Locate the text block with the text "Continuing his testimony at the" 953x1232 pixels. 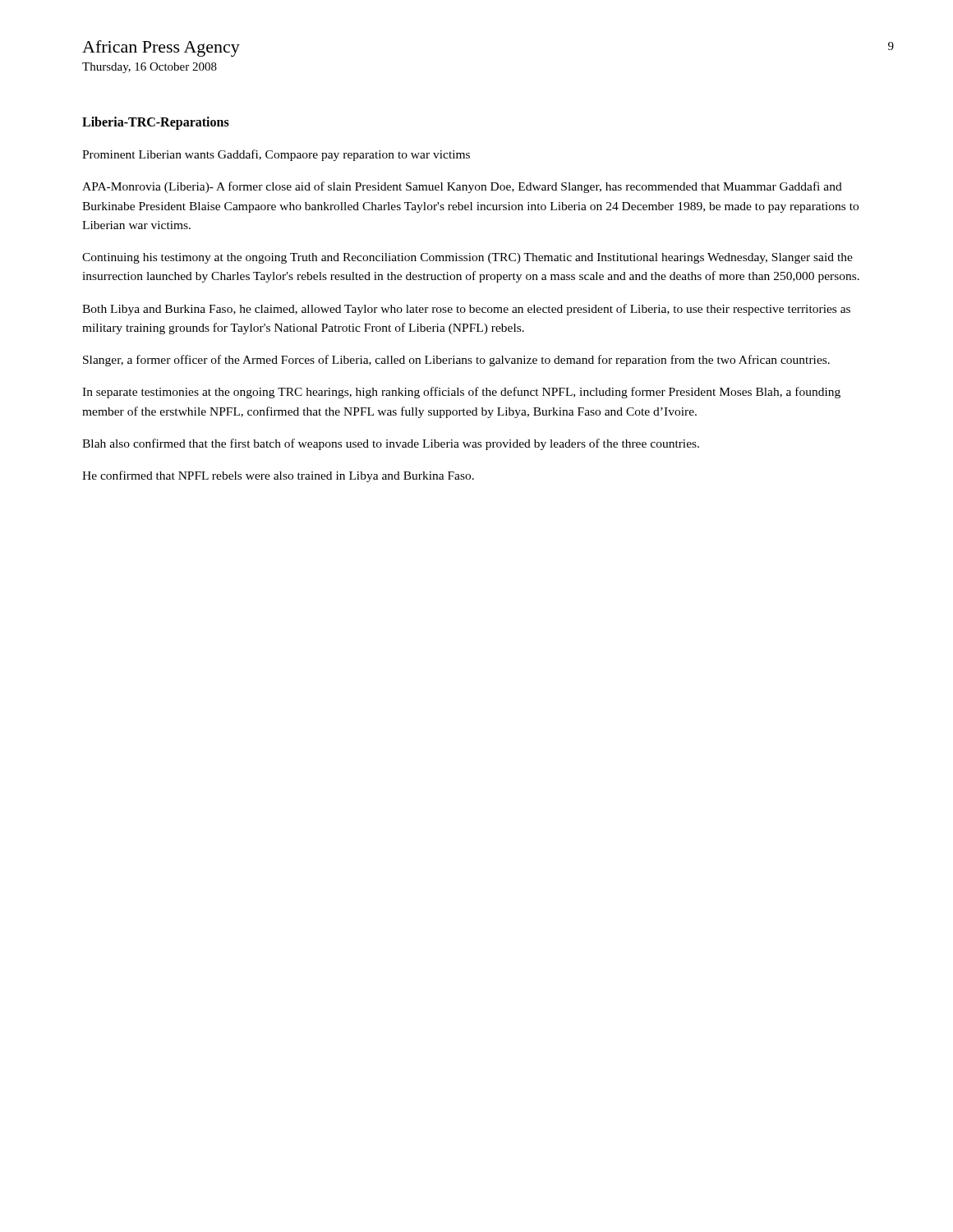[x=471, y=266]
